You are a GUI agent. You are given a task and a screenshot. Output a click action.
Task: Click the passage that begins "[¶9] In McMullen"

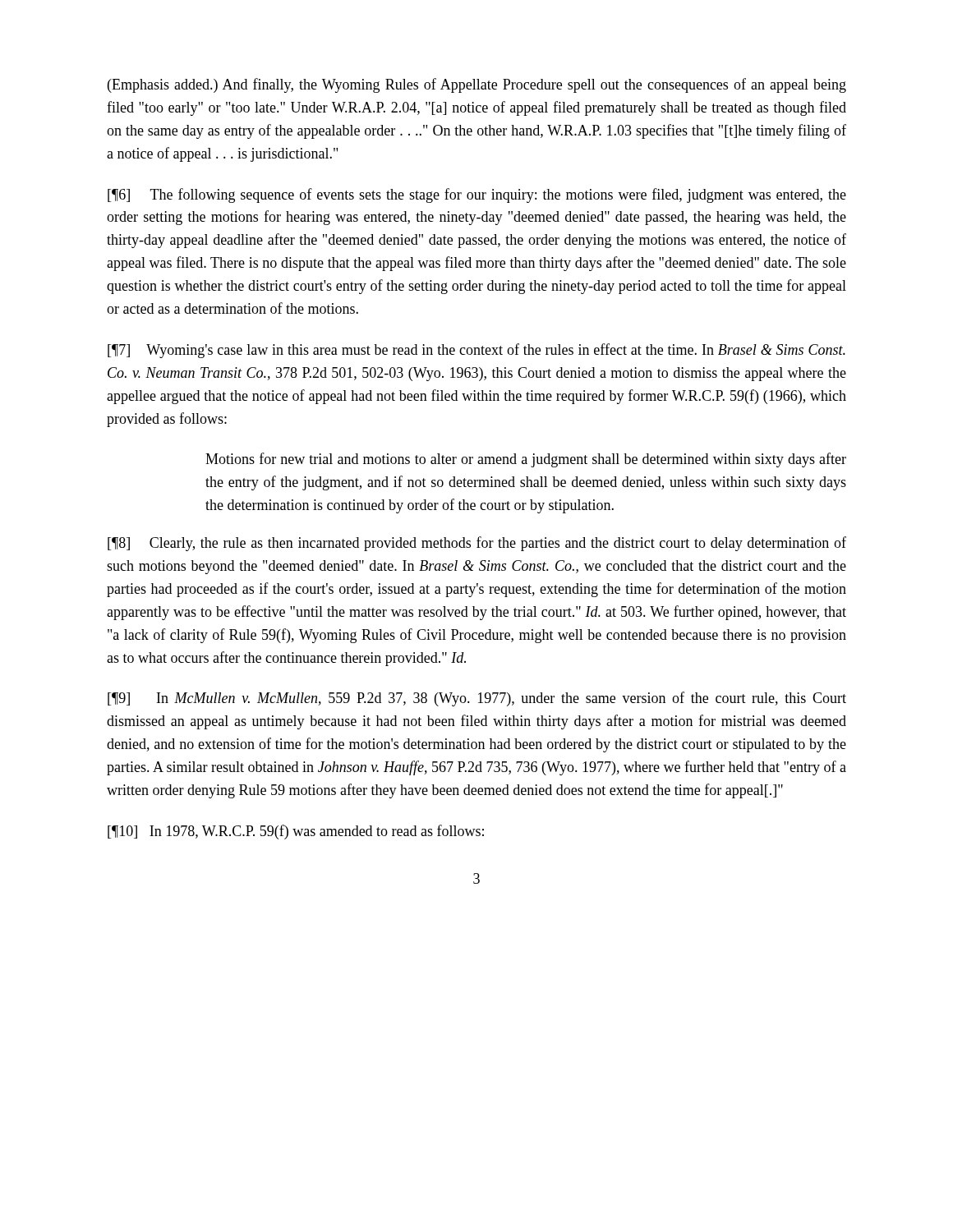476,744
